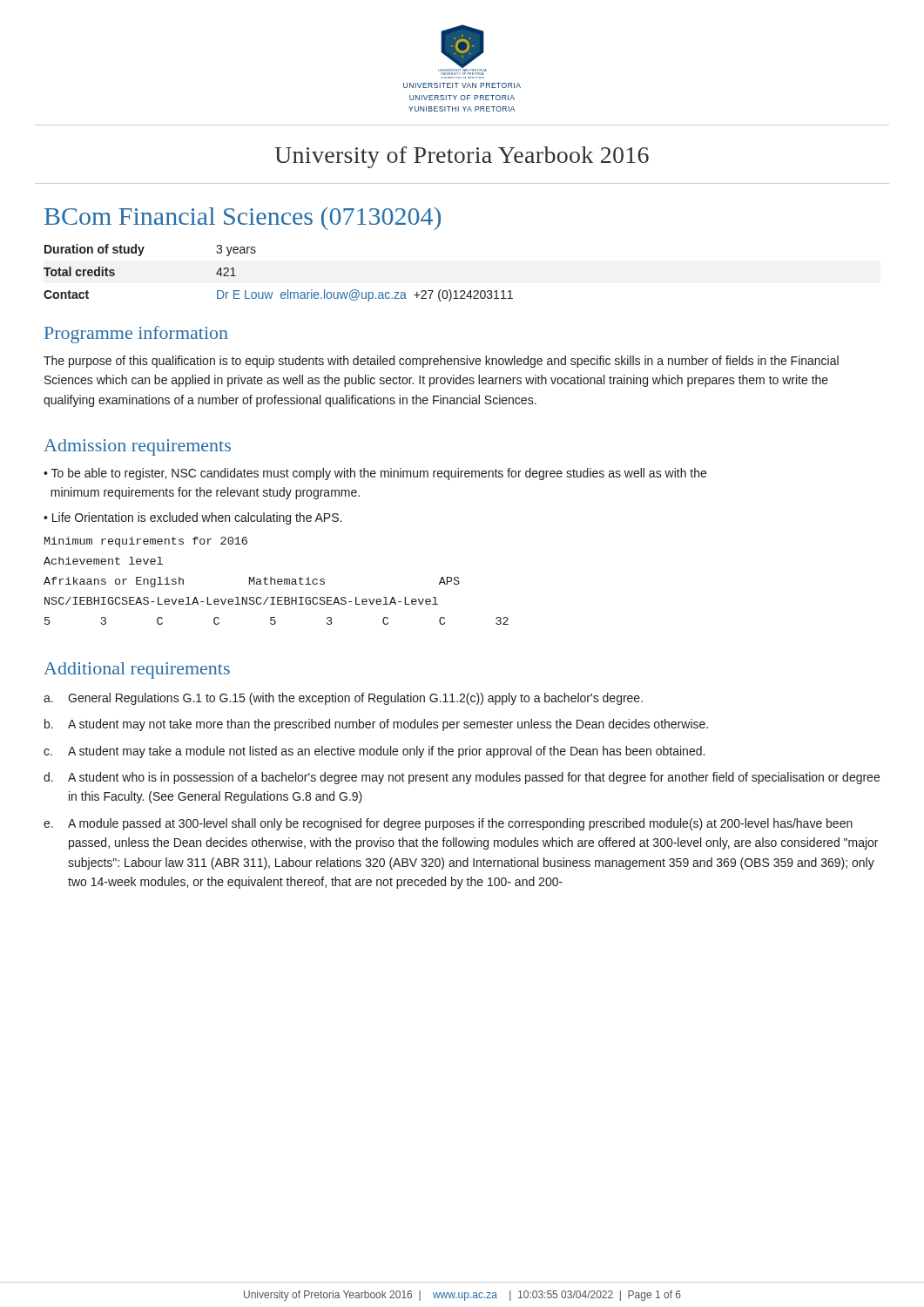
Task: Point to the block beginning "a. General Regulations G.1 to G.15 (with"
Action: tap(344, 698)
